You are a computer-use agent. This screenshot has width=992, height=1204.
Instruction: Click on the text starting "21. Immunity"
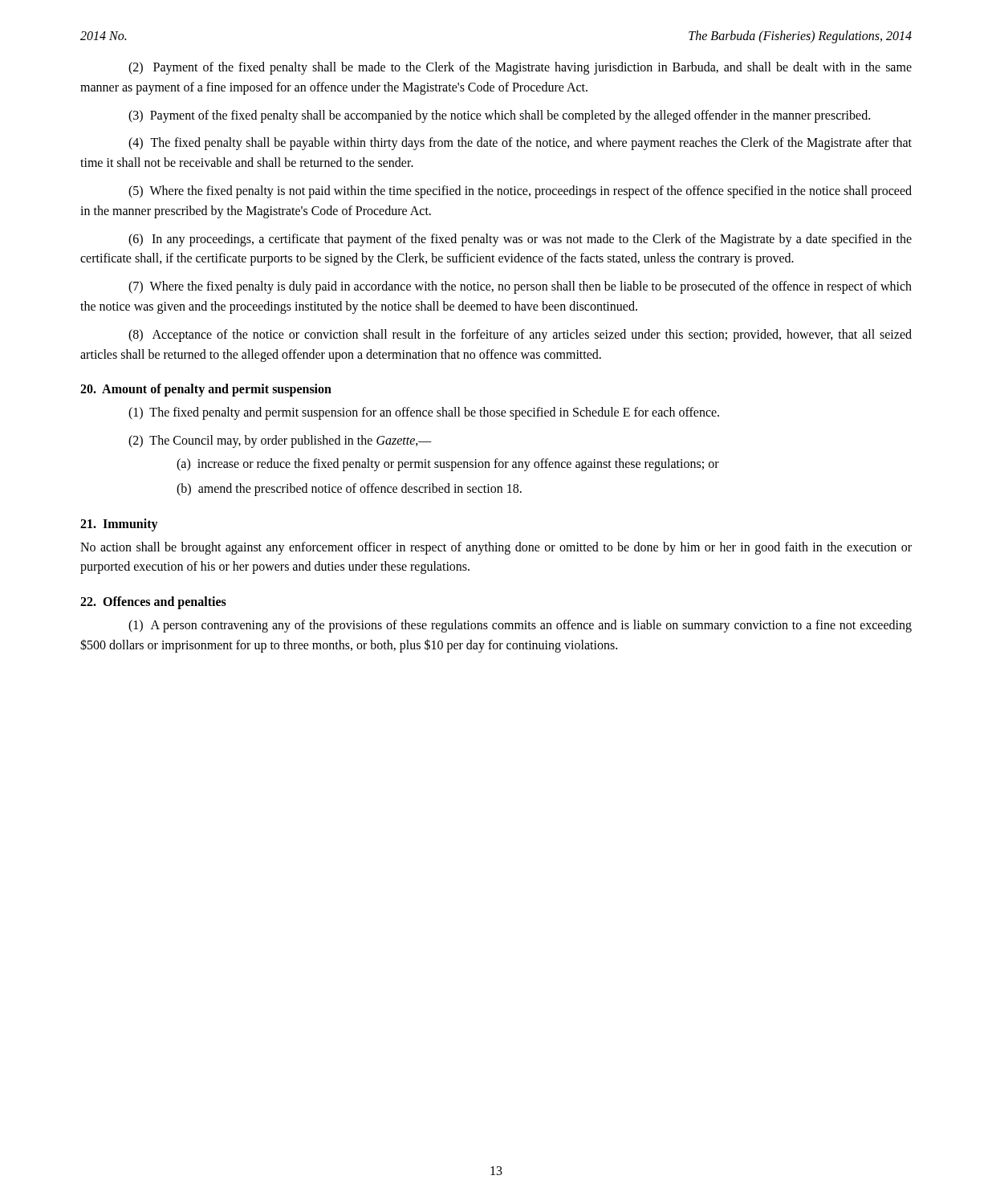tap(119, 523)
